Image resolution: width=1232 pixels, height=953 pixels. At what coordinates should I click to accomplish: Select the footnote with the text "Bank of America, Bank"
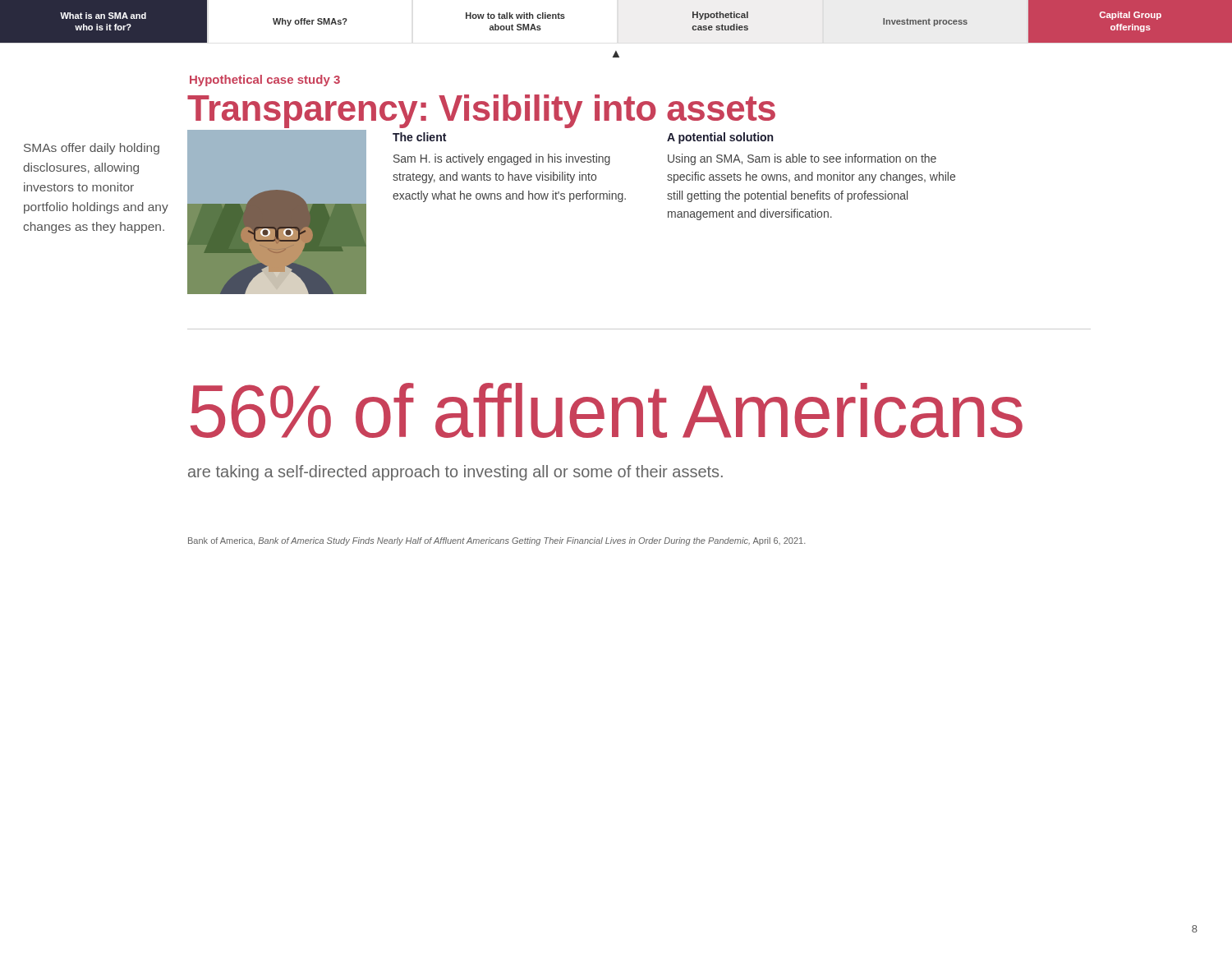click(x=497, y=541)
